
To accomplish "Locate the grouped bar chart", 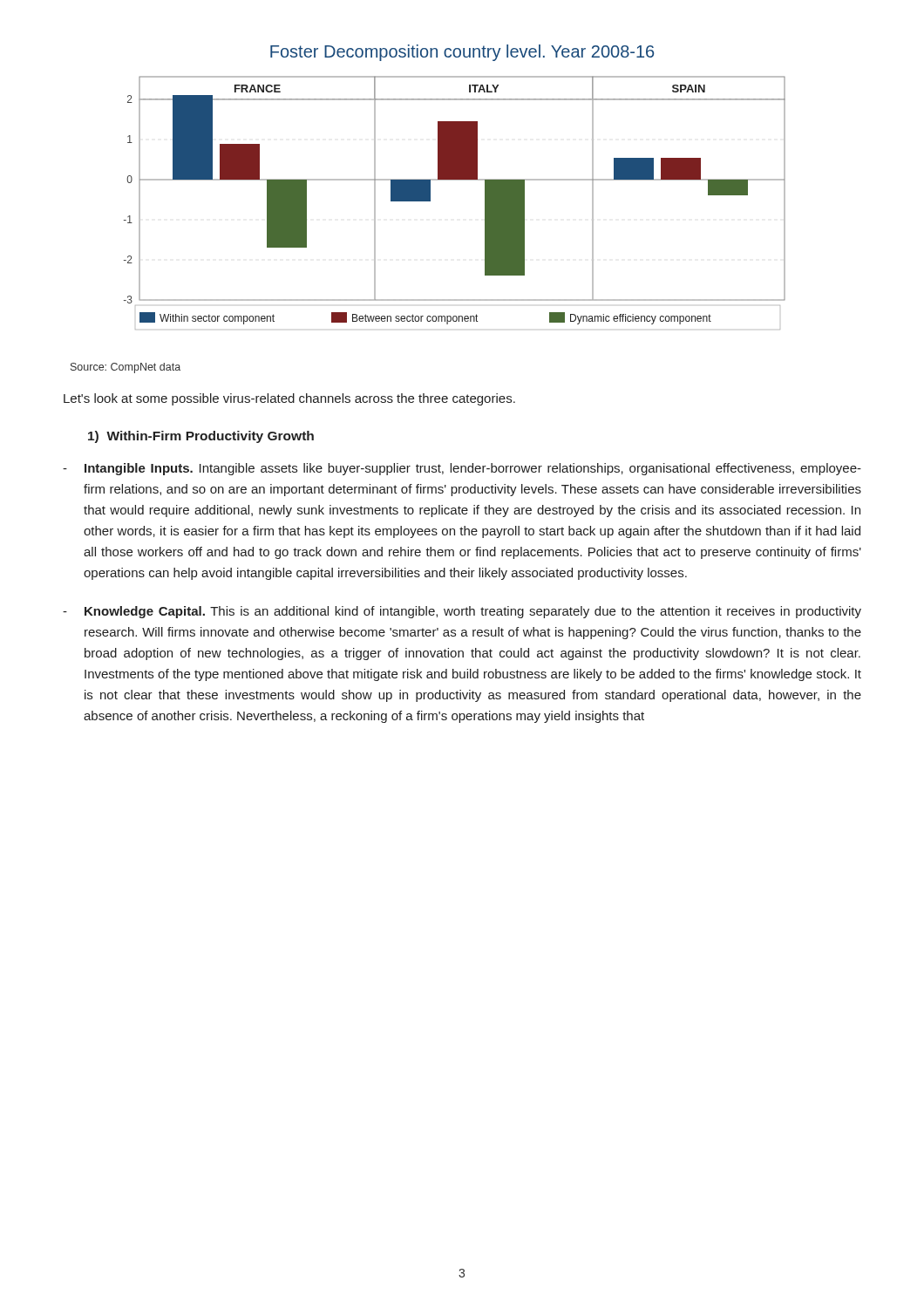I will [462, 194].
